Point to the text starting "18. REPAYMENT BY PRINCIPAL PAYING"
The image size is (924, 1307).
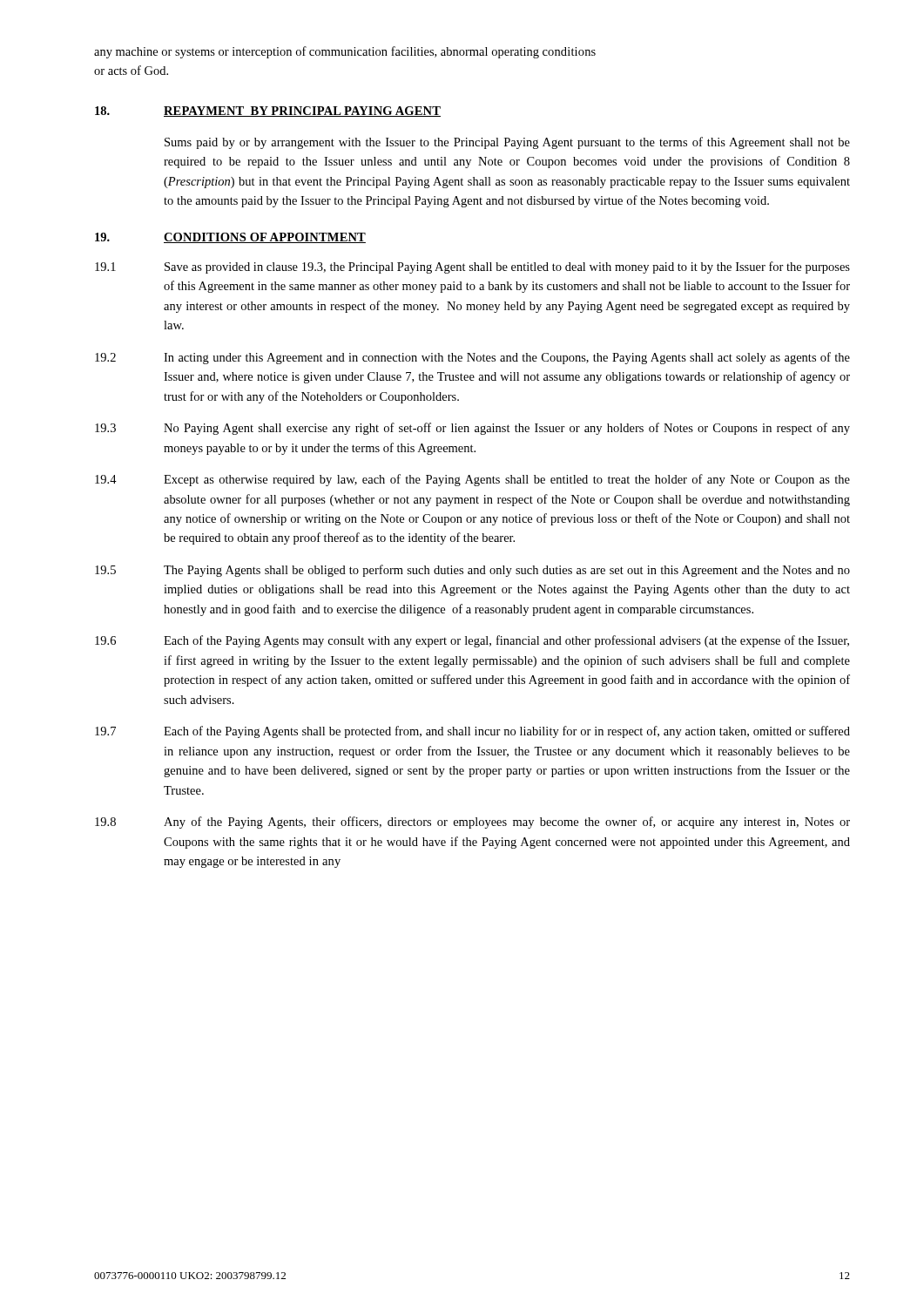(267, 111)
